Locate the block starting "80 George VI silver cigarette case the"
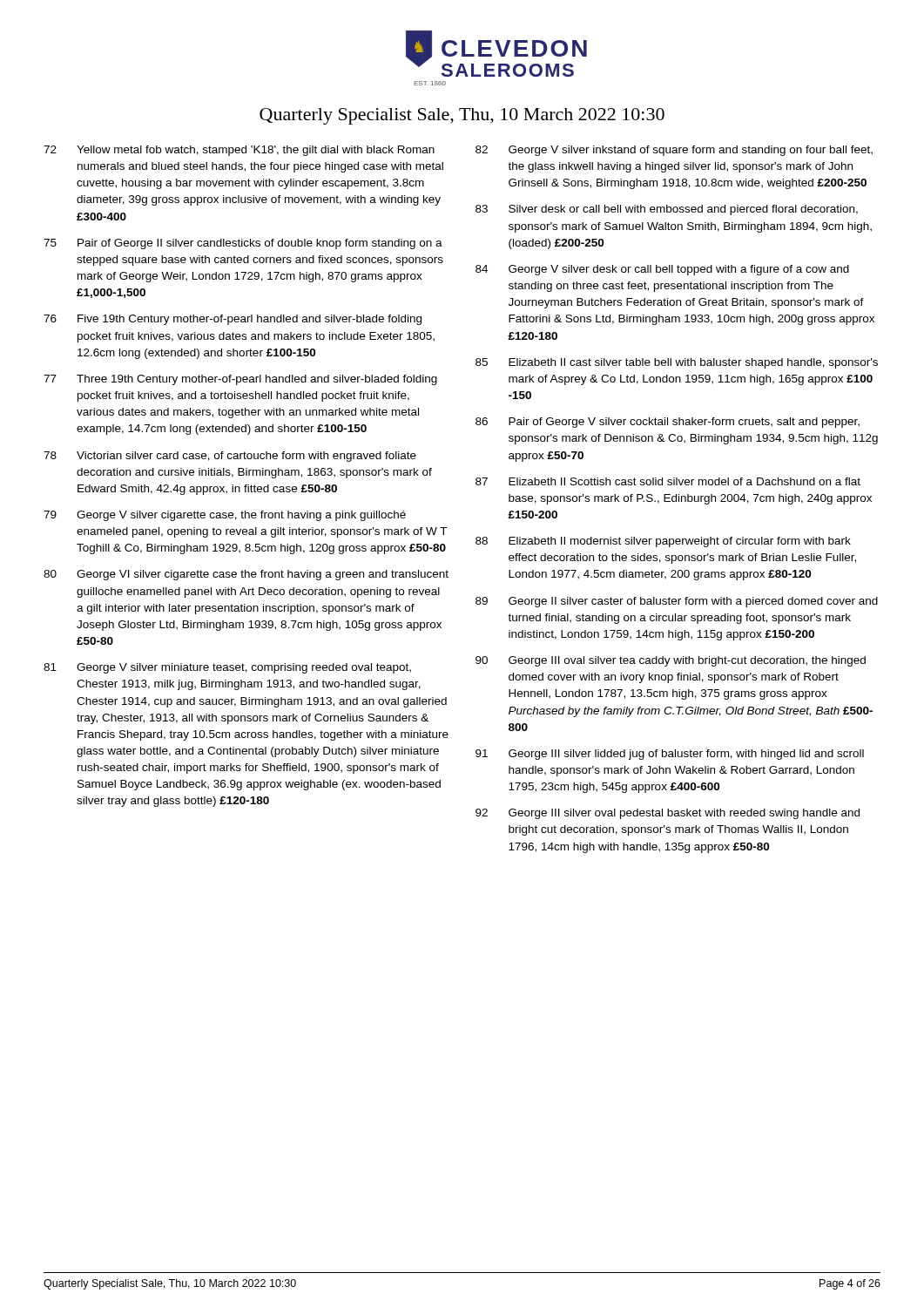The image size is (924, 1307). pos(246,608)
